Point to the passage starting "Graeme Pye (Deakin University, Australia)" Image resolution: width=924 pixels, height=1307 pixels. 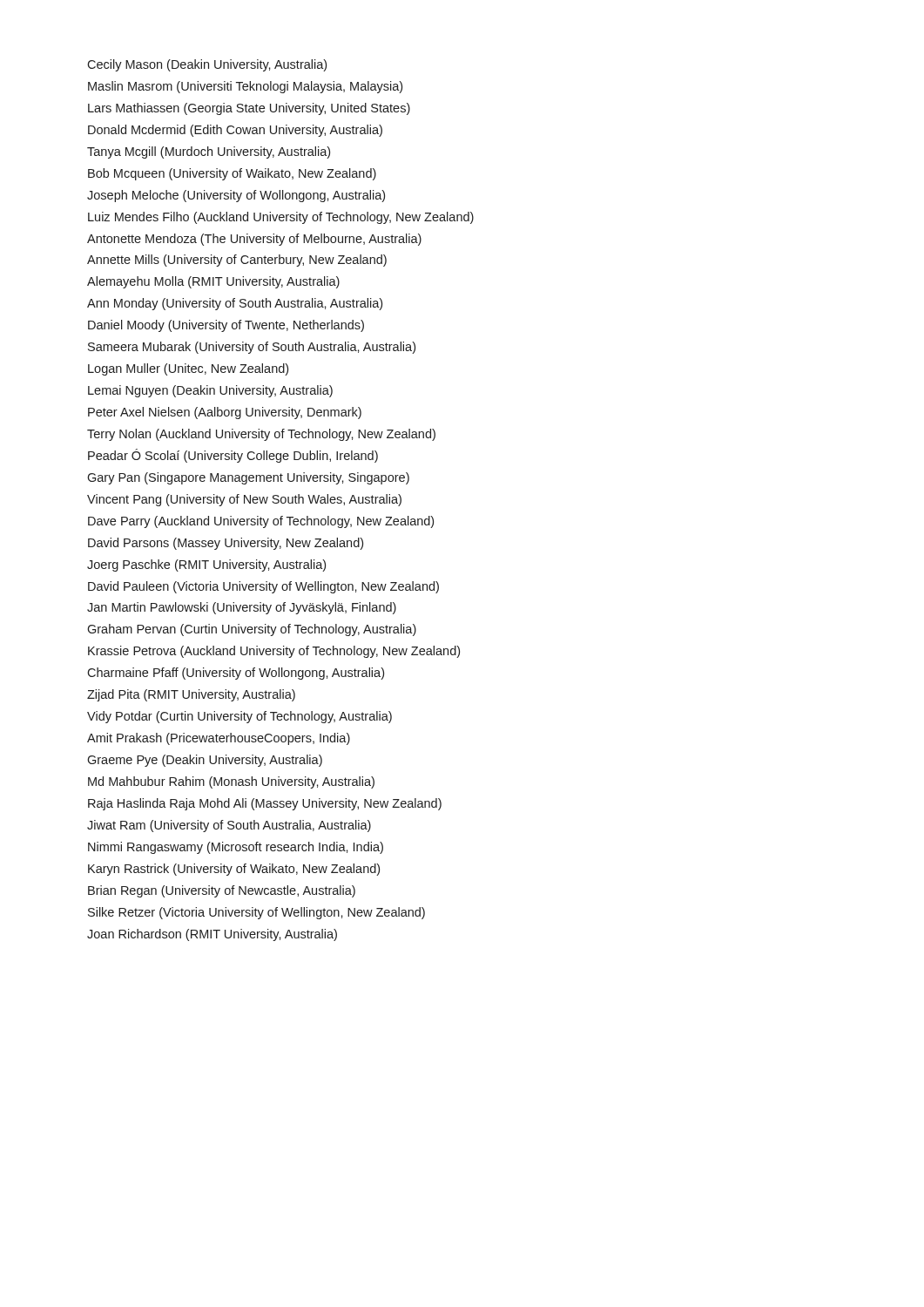(x=205, y=760)
